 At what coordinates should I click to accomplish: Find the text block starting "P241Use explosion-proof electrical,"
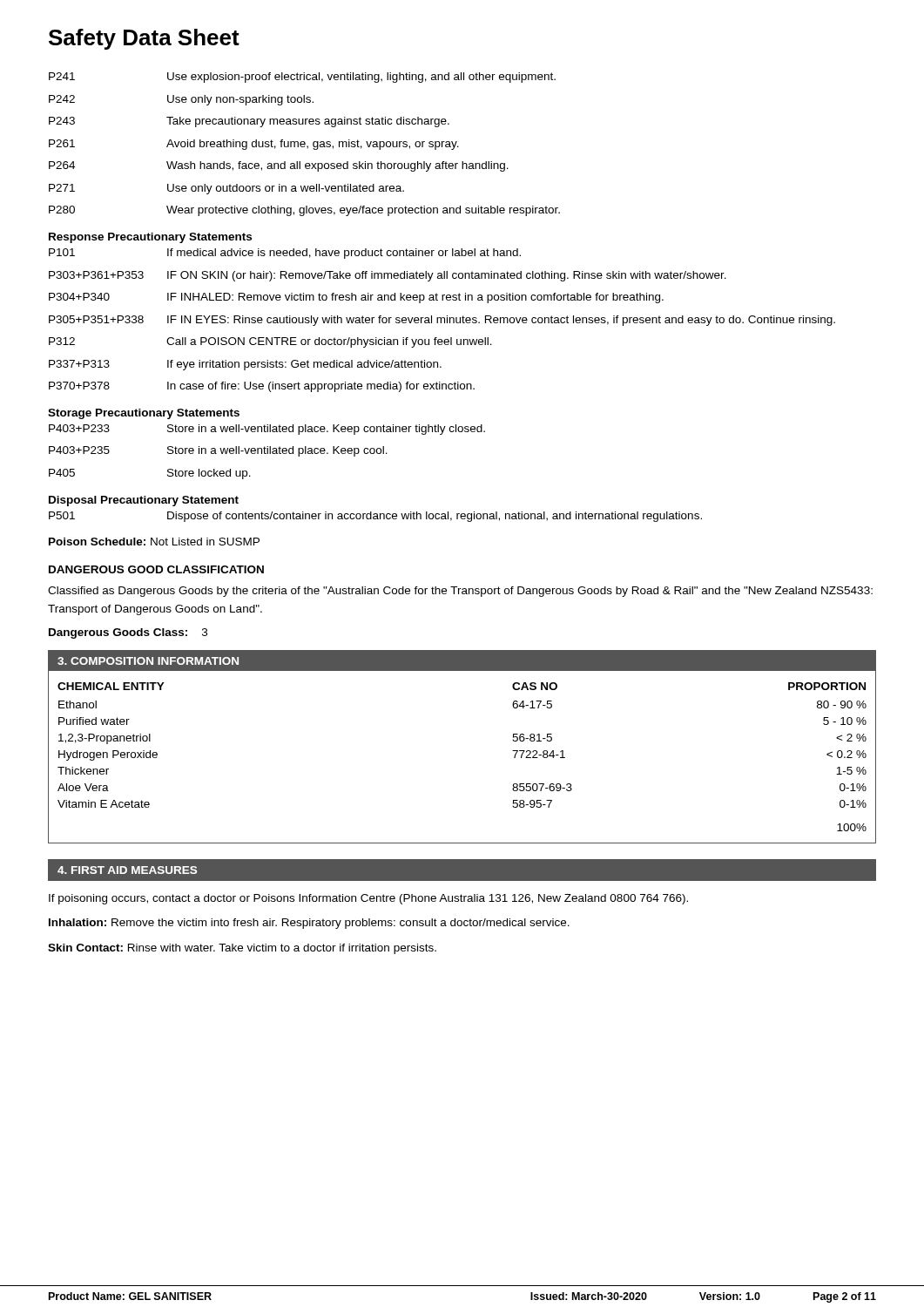pyautogui.click(x=462, y=76)
